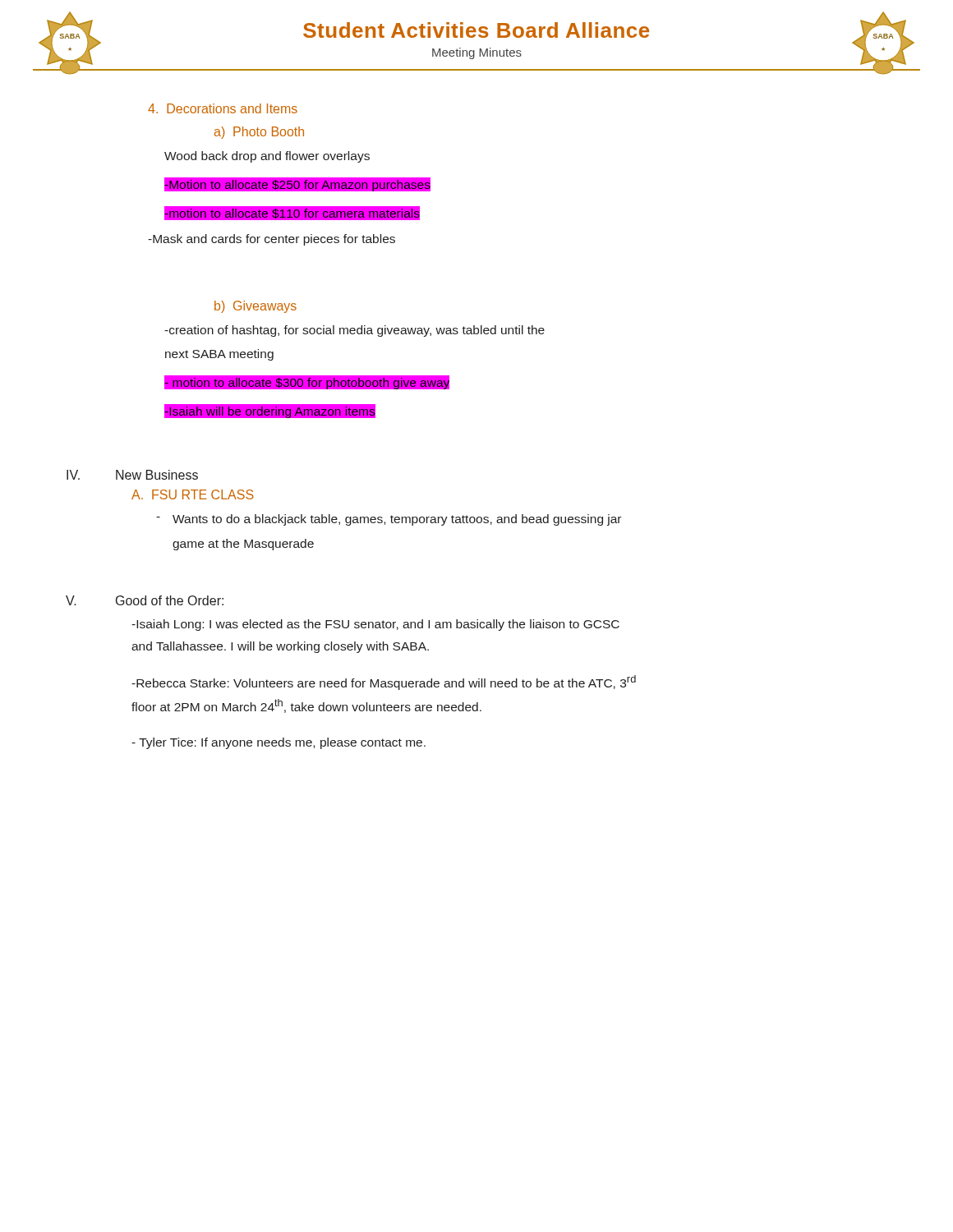Where is the passage that starts "- Wants to do a blackjack"?
Viewport: 953px width, 1232px height.
click(x=389, y=519)
